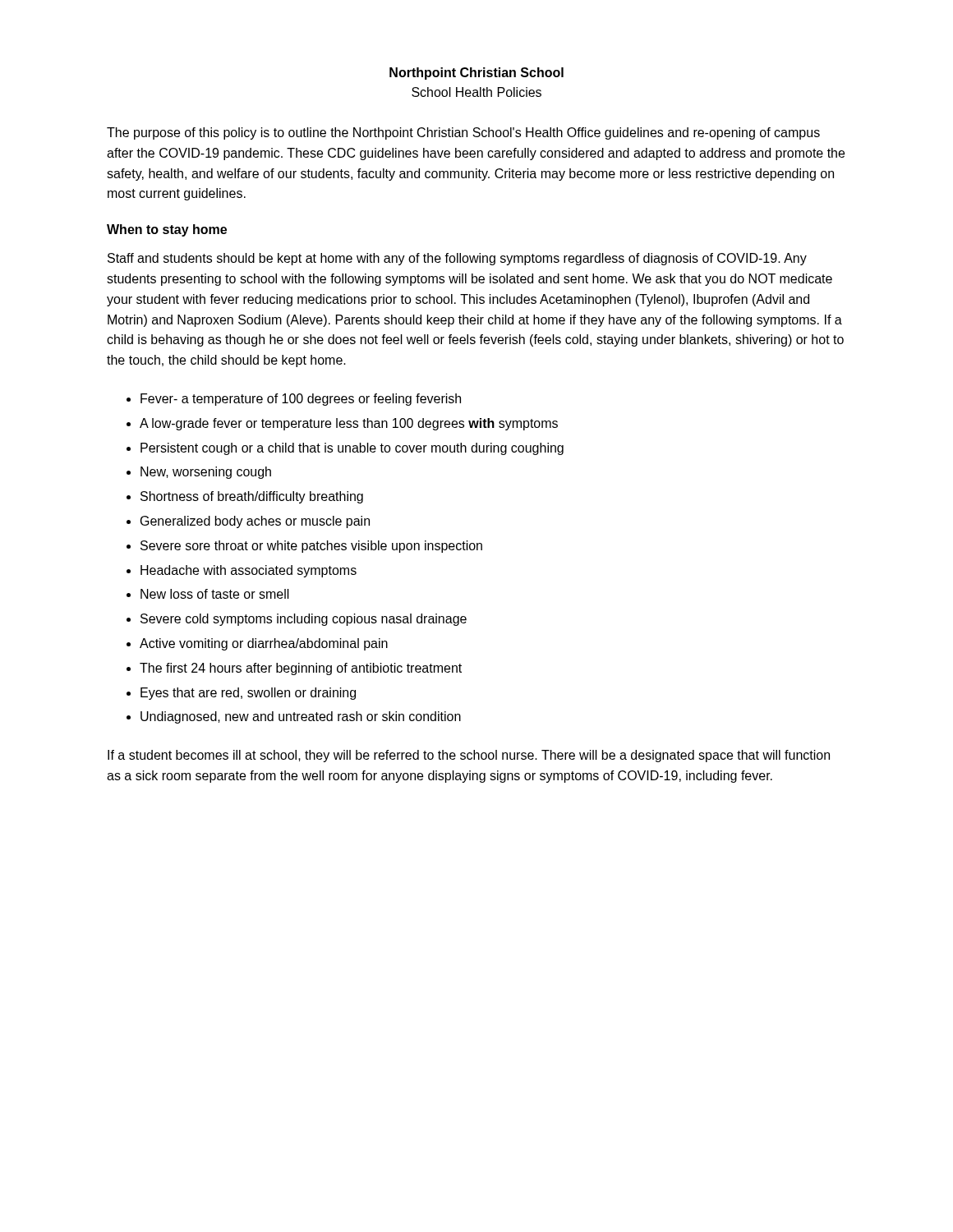Click where it says "Shortness of breath/difficulty breathing"
The image size is (953, 1232).
pyautogui.click(x=252, y=497)
